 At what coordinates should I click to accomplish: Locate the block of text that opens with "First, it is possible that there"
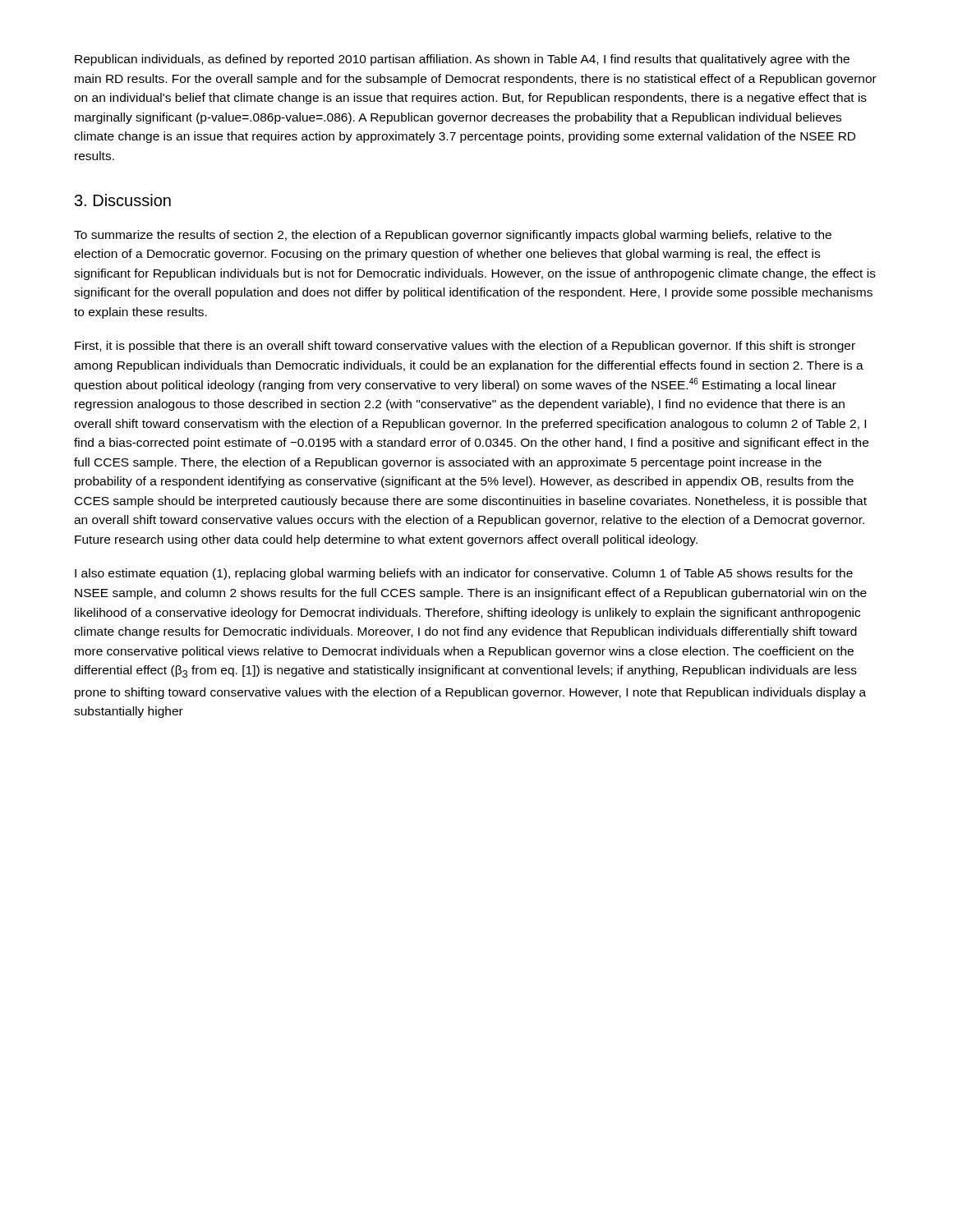tap(471, 442)
